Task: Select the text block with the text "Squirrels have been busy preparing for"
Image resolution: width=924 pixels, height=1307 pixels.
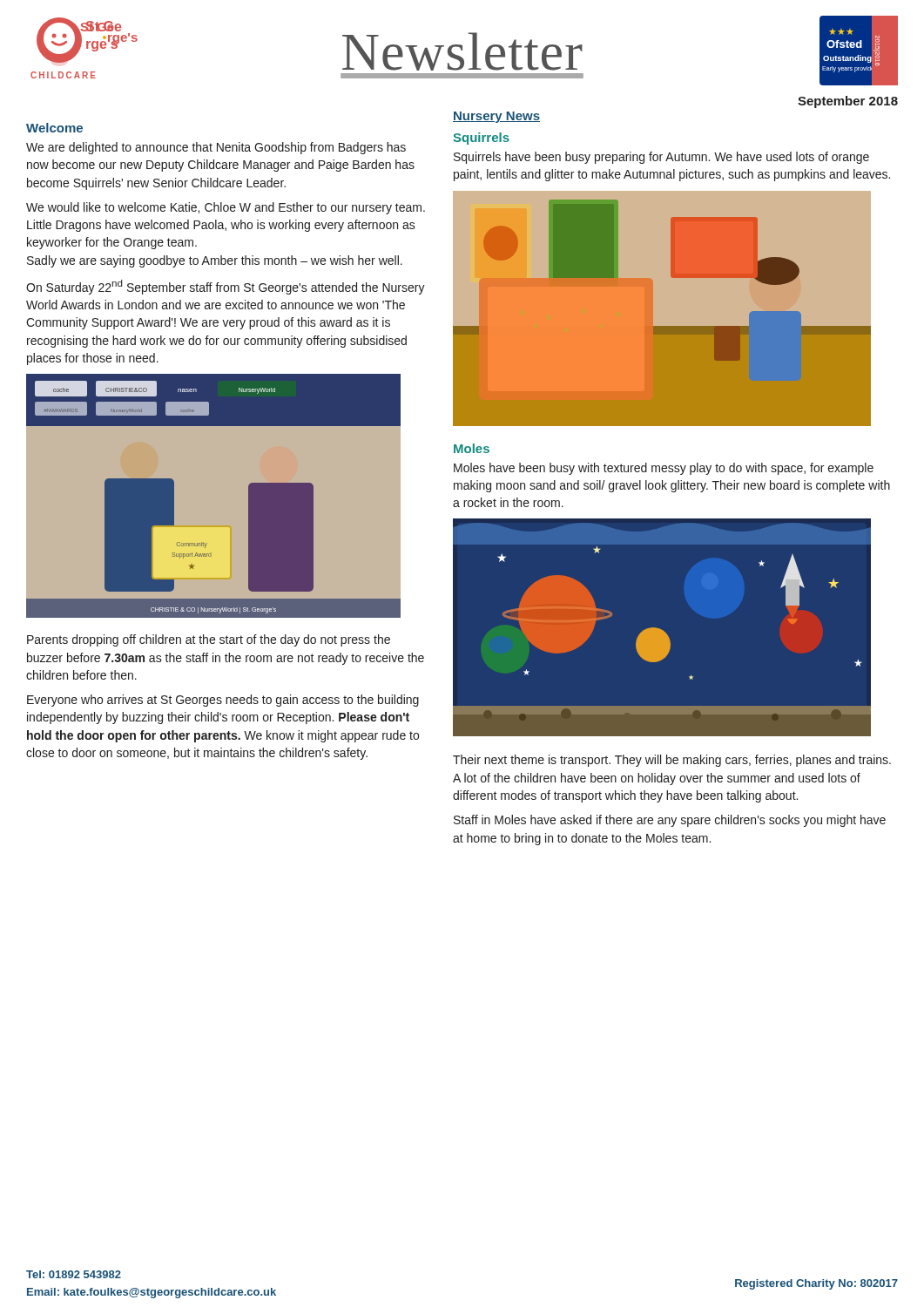Action: pos(675,166)
